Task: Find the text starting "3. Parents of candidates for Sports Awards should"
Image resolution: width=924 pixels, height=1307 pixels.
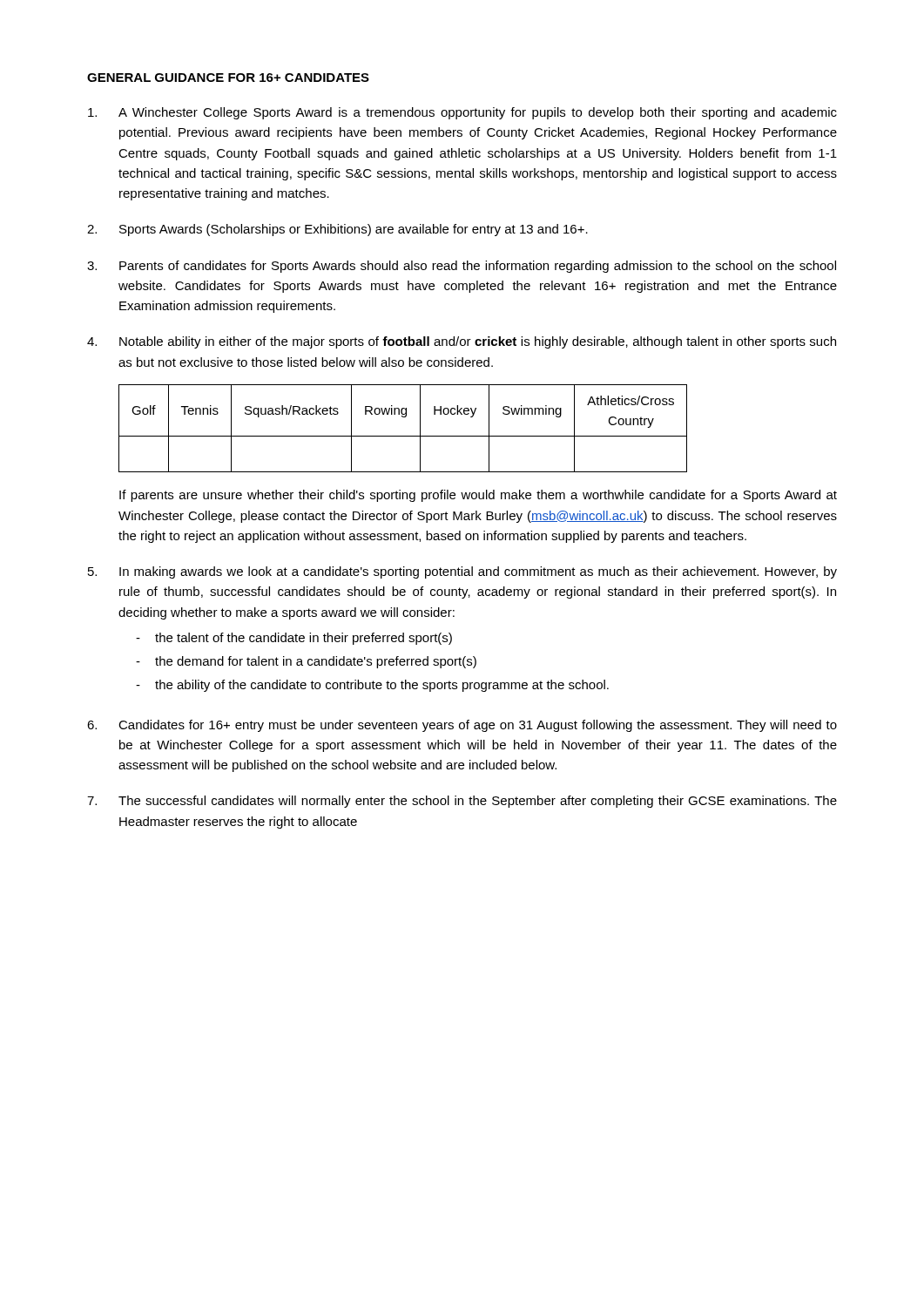Action: (x=462, y=285)
